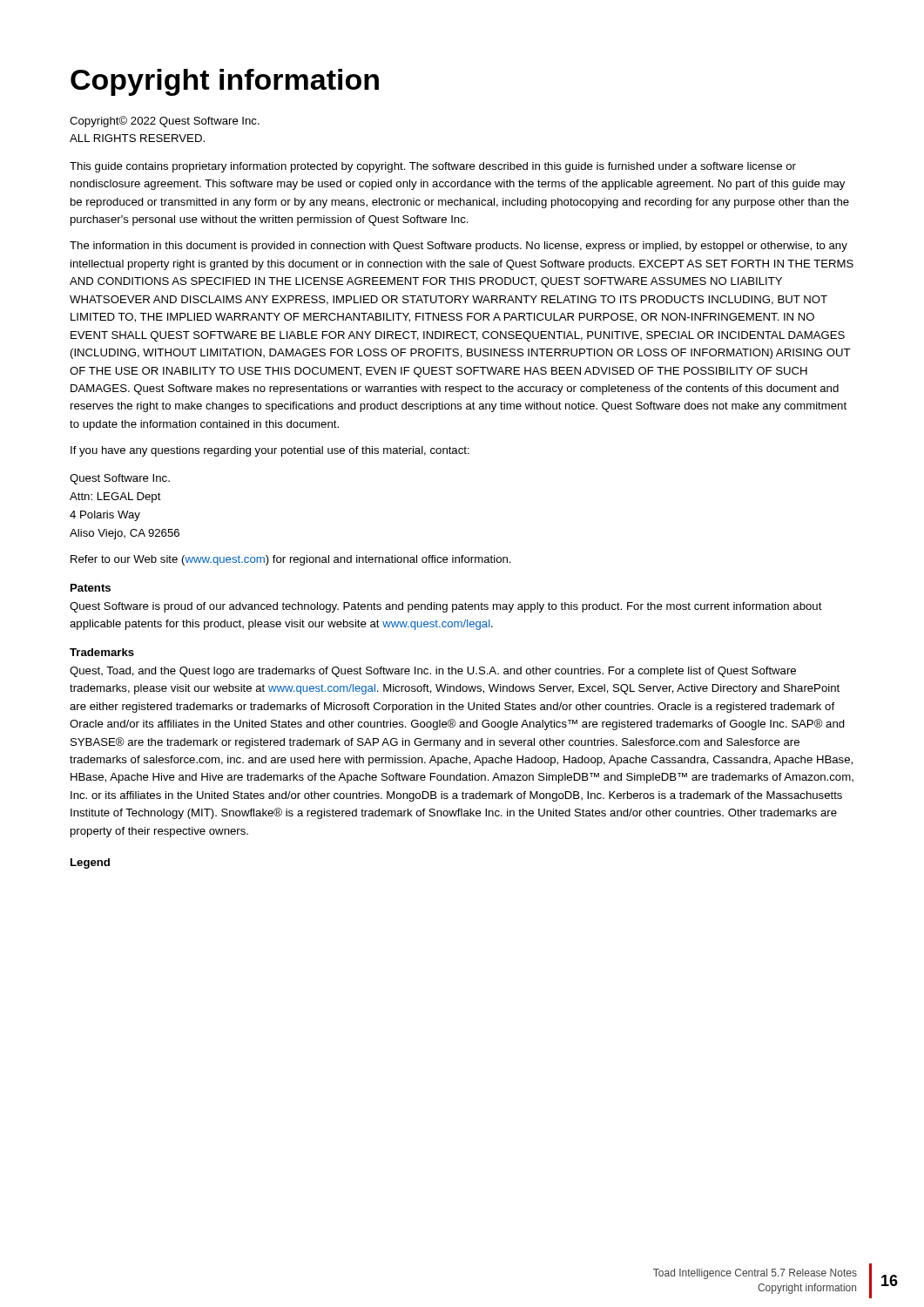Viewport: 924px width, 1307px height.
Task: Point to the block beginning "Refer to our Web site (www.quest.com)"
Action: (x=291, y=559)
